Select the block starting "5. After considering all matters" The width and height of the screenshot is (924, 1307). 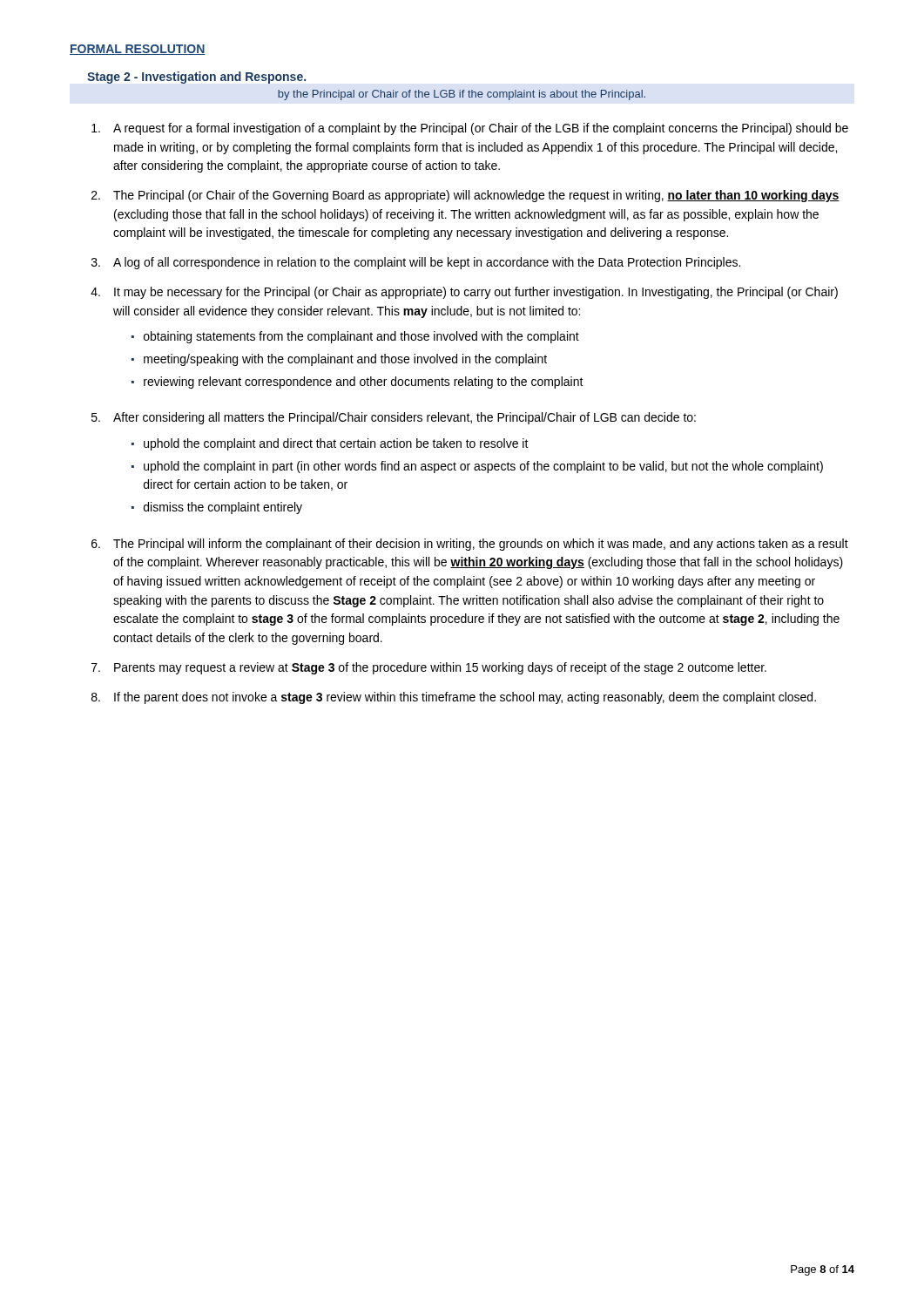pyautogui.click(x=462, y=467)
